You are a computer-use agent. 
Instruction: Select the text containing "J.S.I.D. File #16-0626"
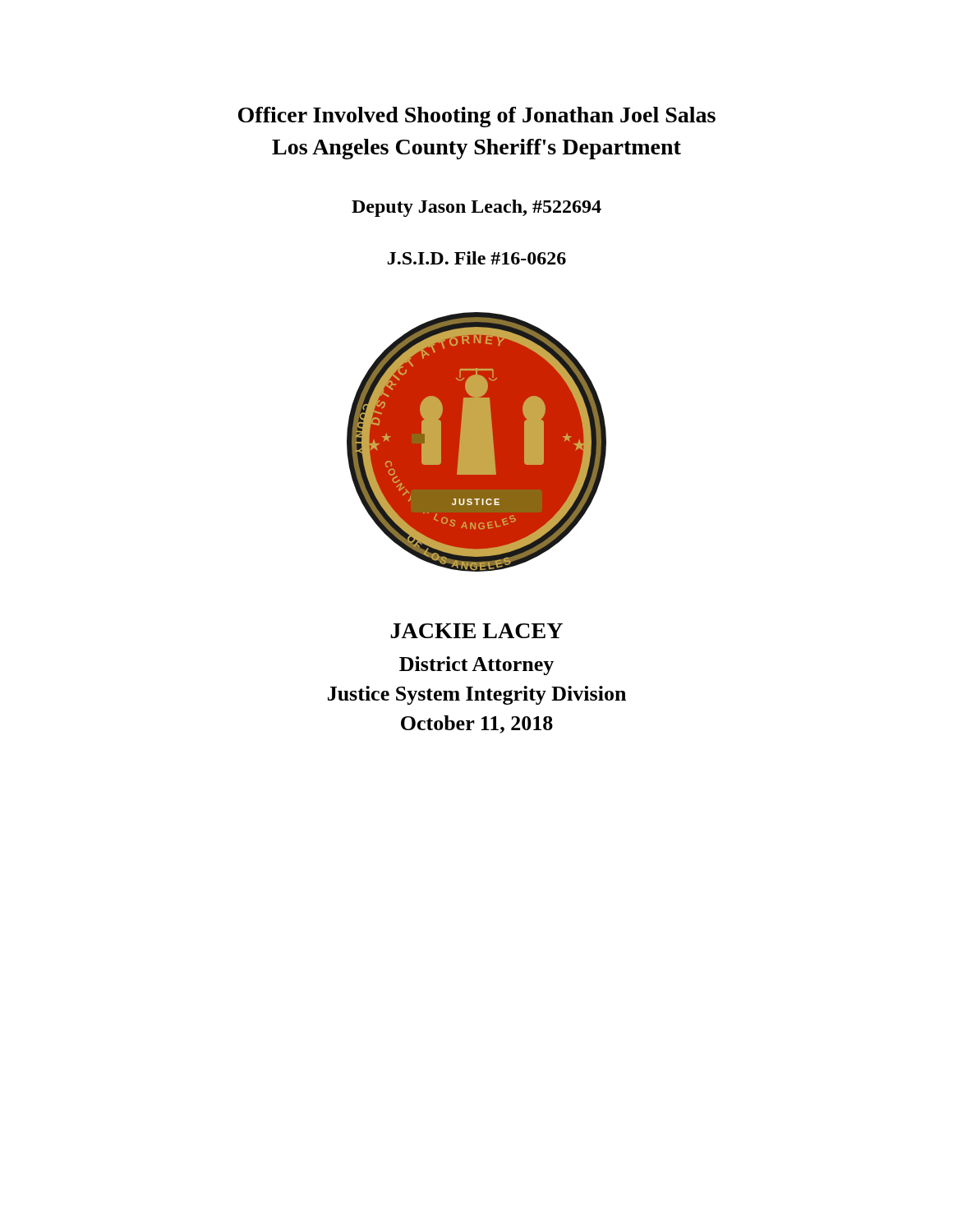pos(476,259)
